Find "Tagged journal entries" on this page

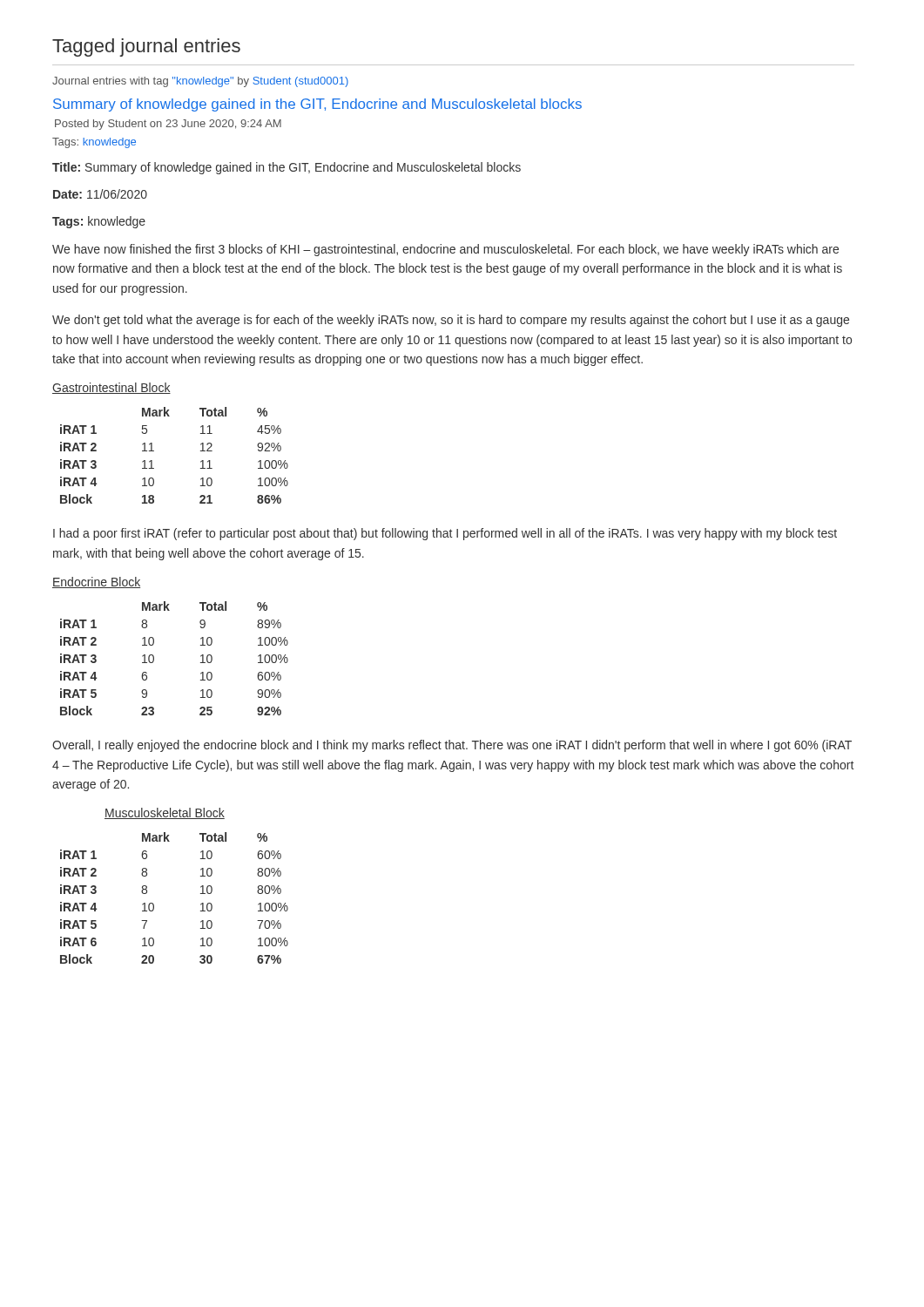146,47
